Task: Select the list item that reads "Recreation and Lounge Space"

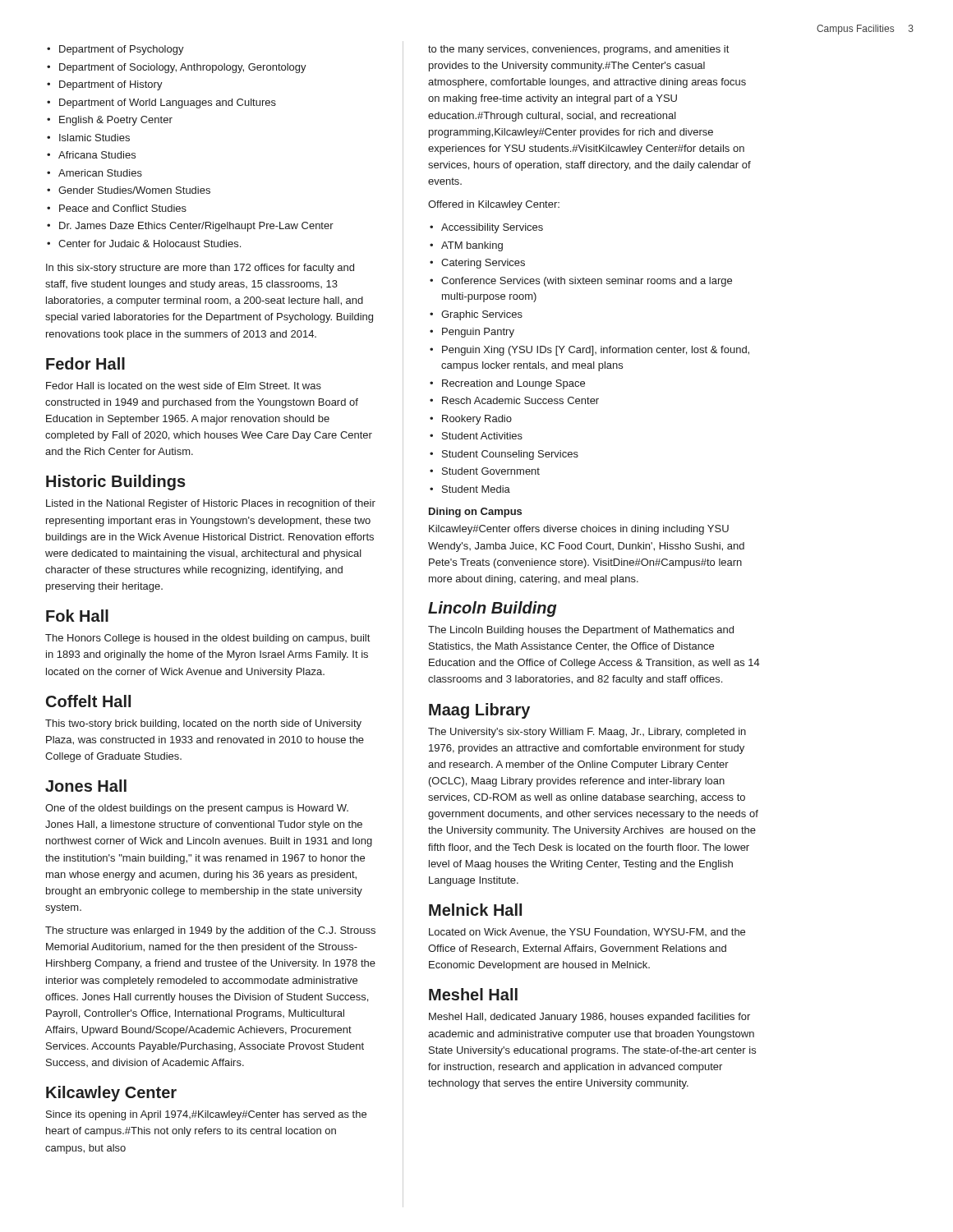Action: (x=594, y=383)
